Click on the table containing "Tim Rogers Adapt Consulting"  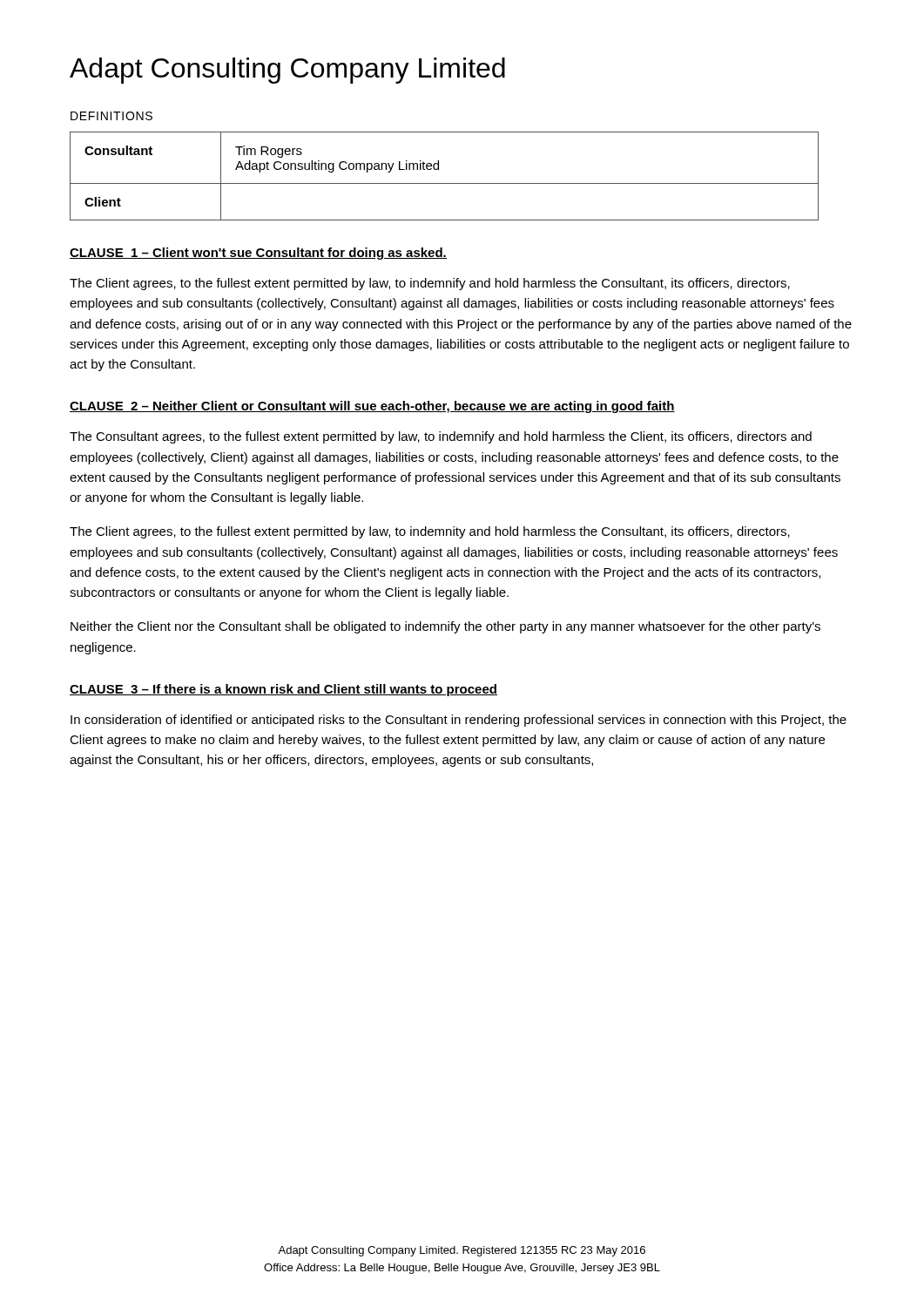[x=462, y=176]
